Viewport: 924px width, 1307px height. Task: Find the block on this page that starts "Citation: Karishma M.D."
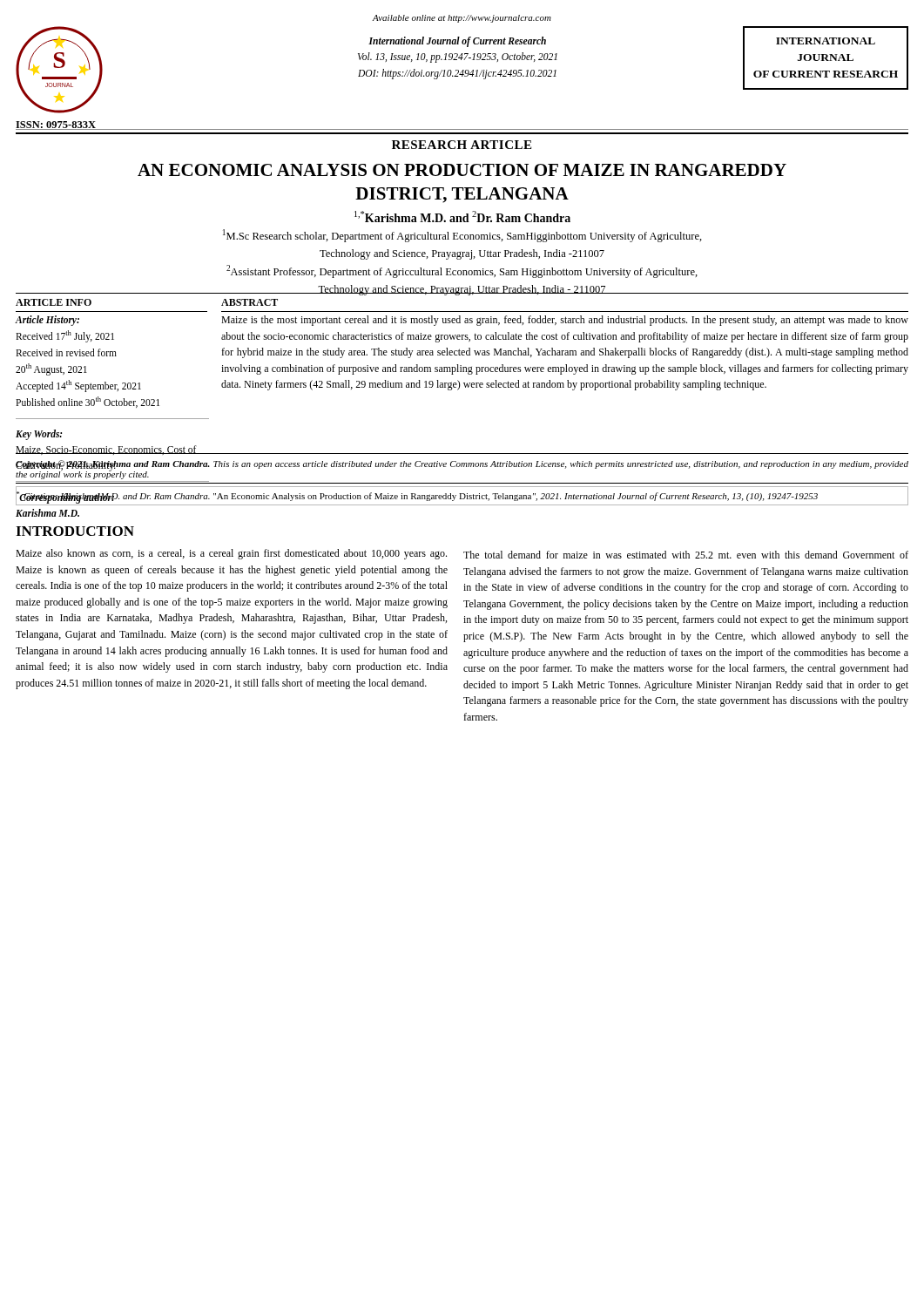pos(421,496)
